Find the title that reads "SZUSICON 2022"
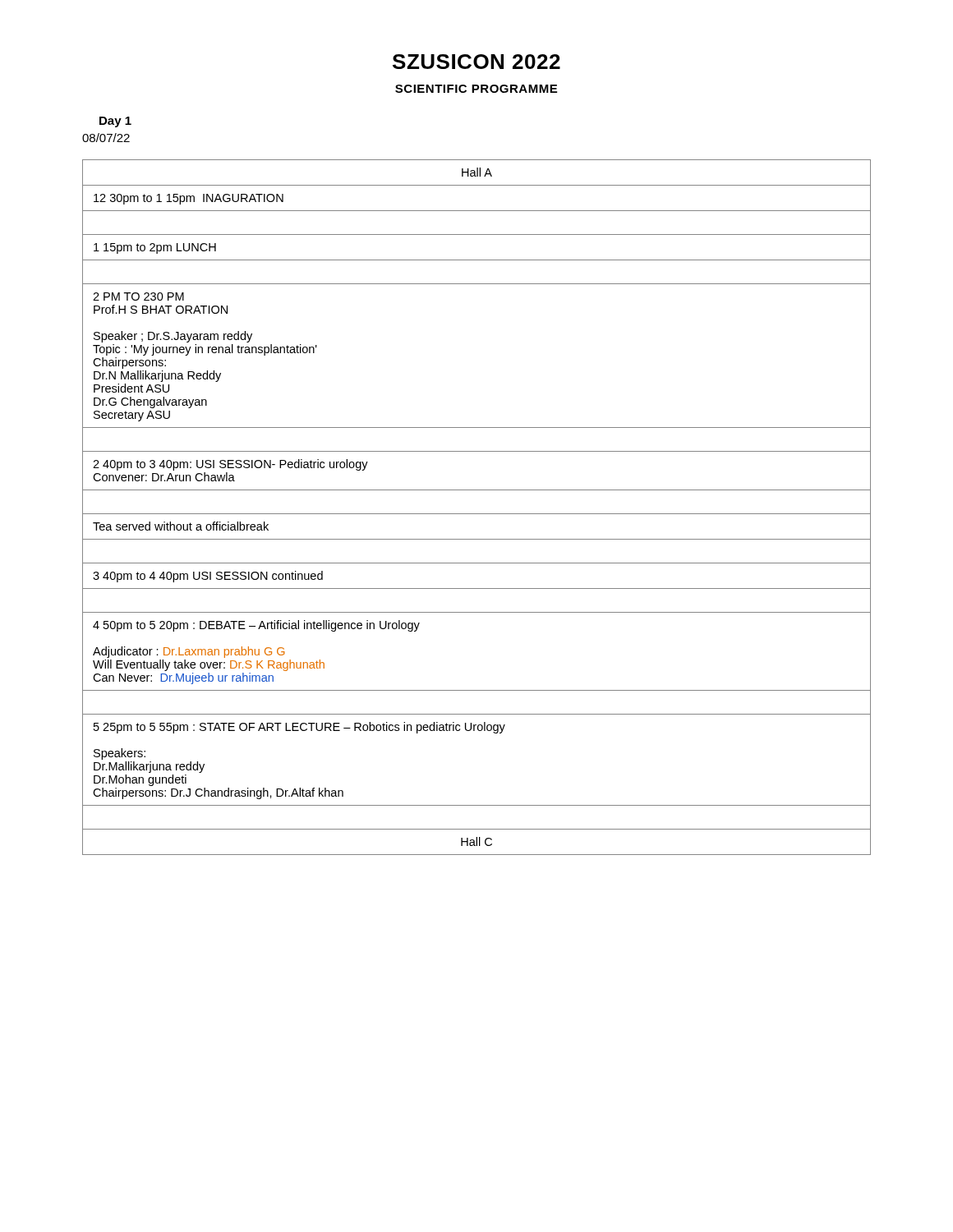The width and height of the screenshot is (953, 1232). coord(476,62)
